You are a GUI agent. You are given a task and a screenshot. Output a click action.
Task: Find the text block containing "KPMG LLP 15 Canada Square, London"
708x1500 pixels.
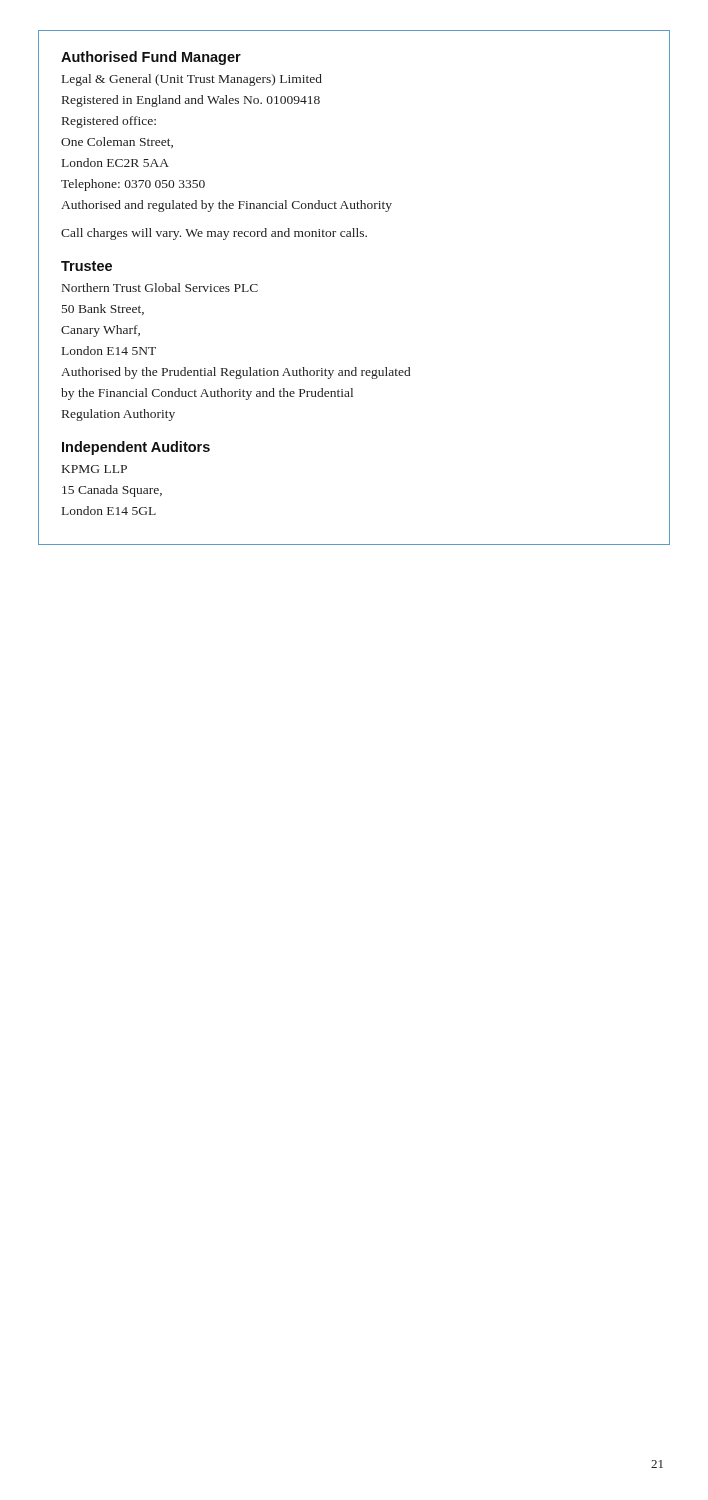[x=112, y=489]
